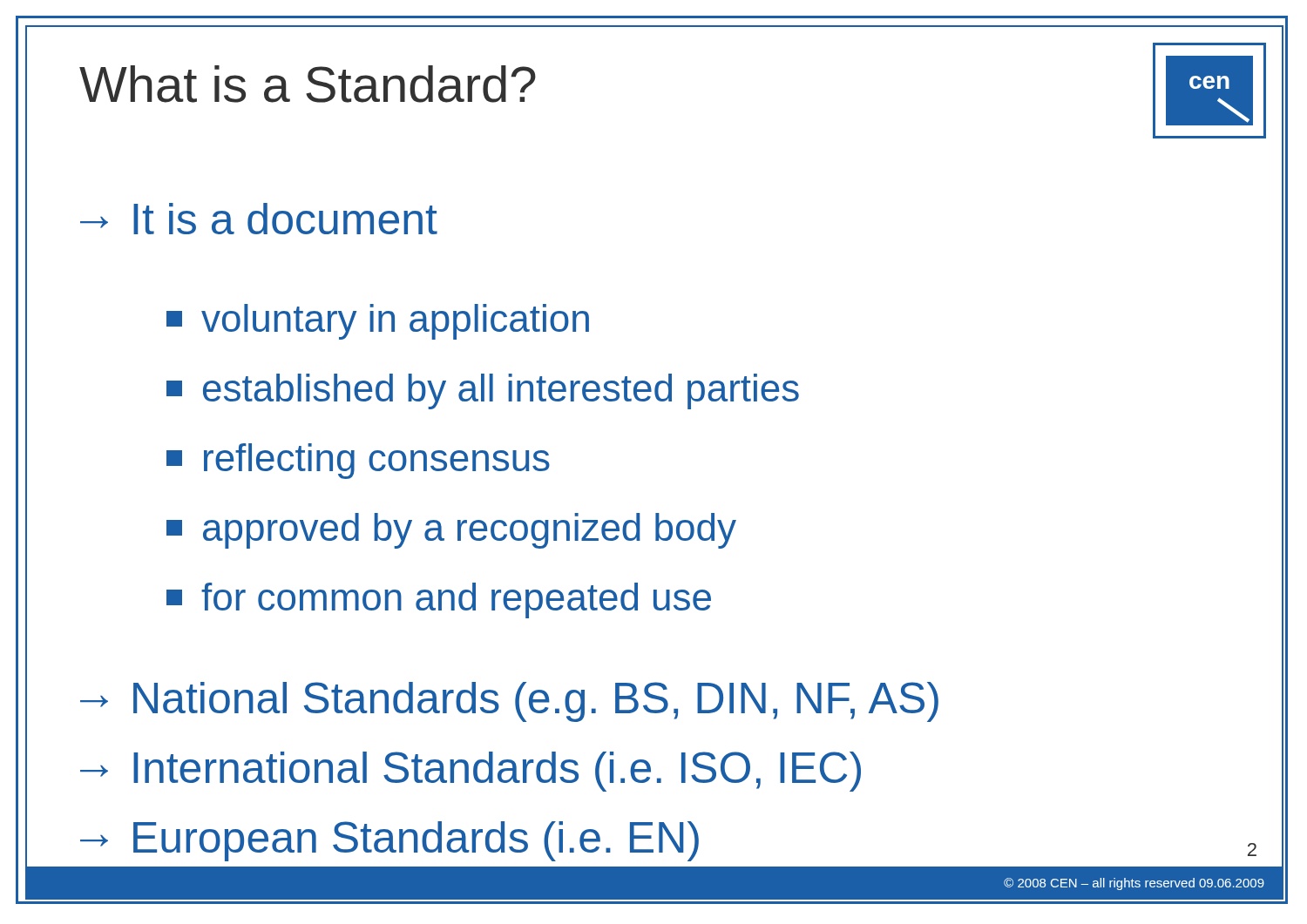
Task: Point to the block starting "→ International Standards (i.e. ISO, IEC)"
Action: [x=467, y=768]
